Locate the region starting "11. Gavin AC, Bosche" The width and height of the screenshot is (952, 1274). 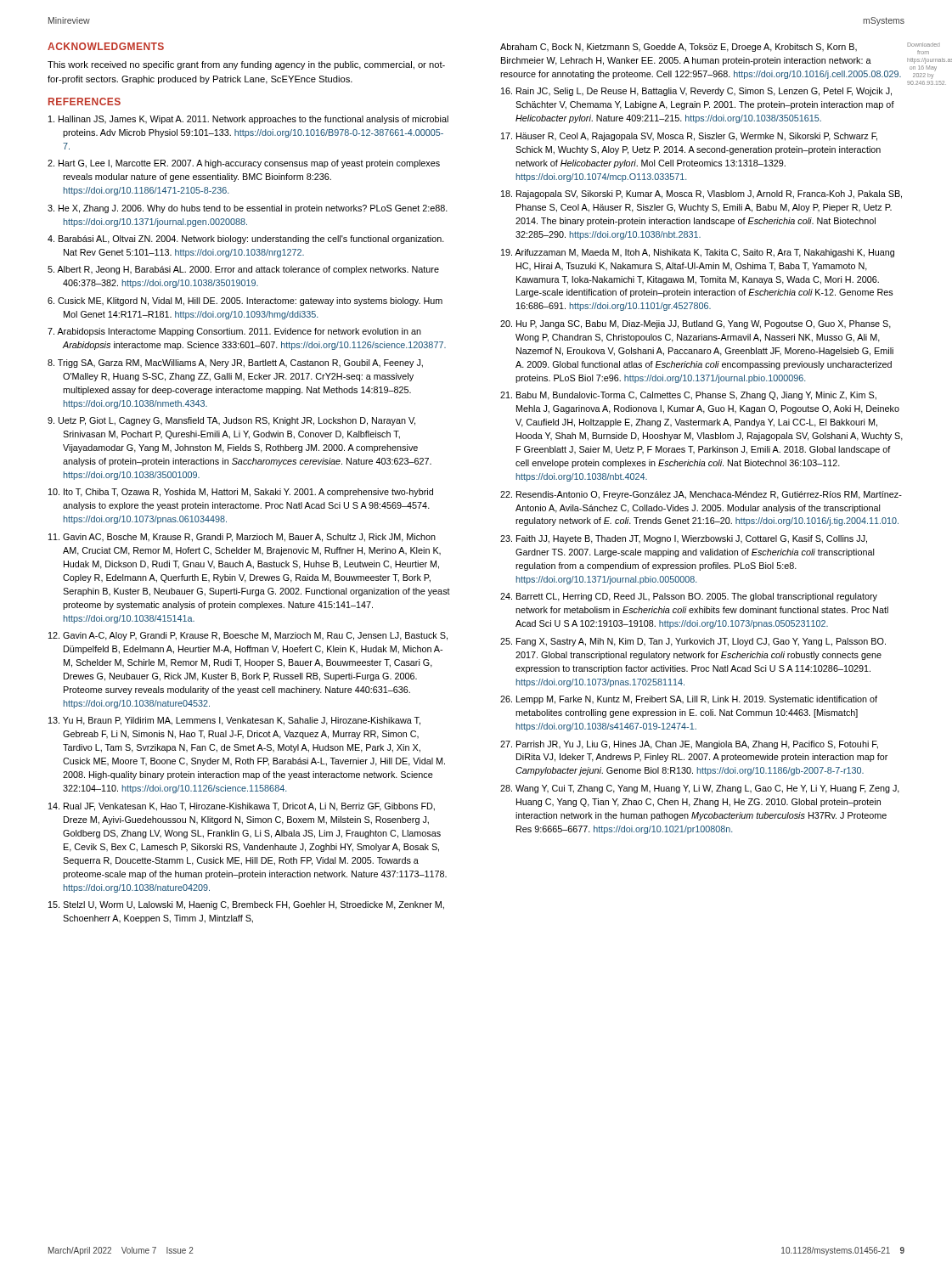pyautogui.click(x=249, y=577)
